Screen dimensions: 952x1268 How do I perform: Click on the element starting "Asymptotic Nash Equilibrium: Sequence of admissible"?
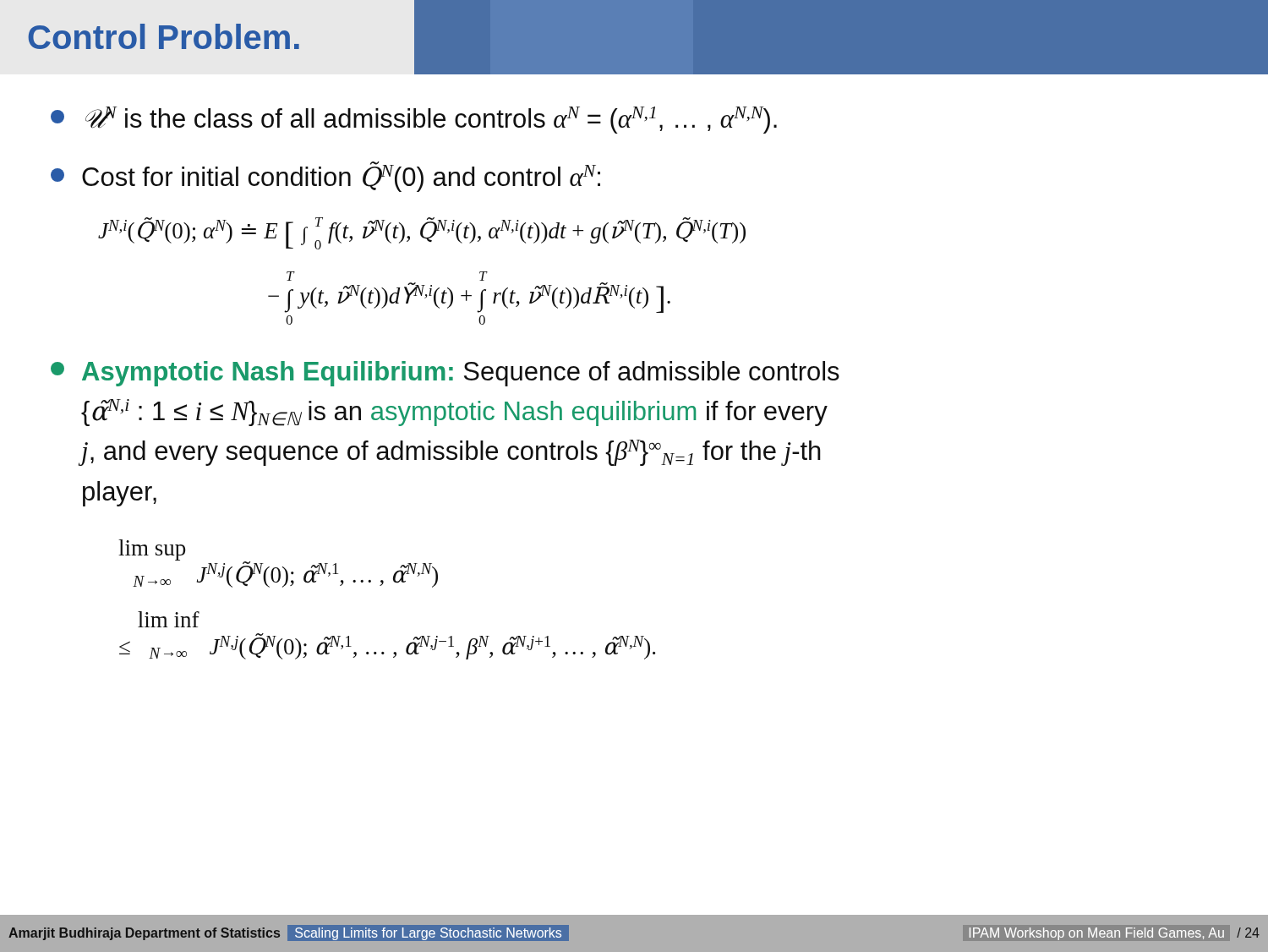click(445, 432)
